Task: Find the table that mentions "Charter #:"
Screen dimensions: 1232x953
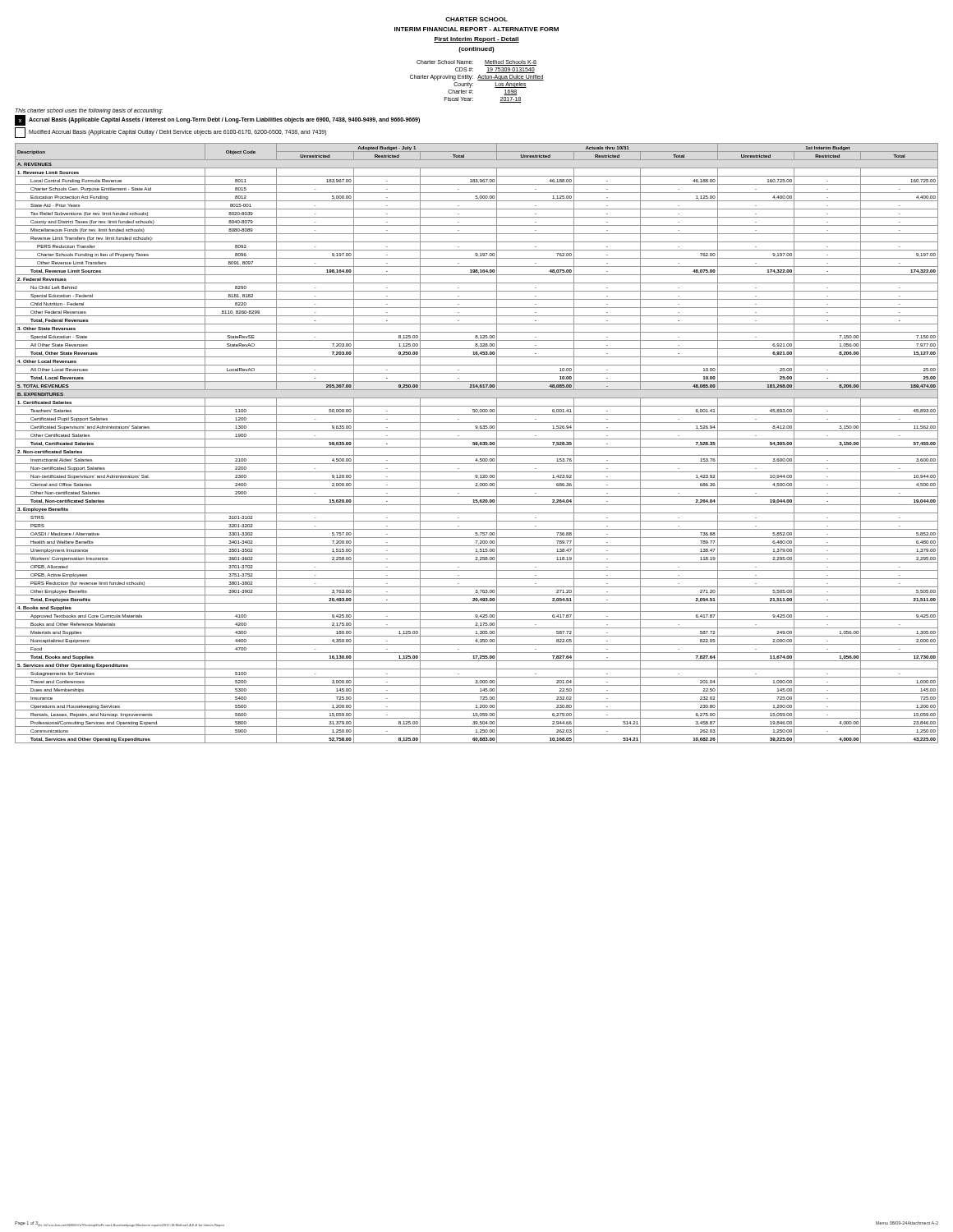Action: pyautogui.click(x=476, y=80)
